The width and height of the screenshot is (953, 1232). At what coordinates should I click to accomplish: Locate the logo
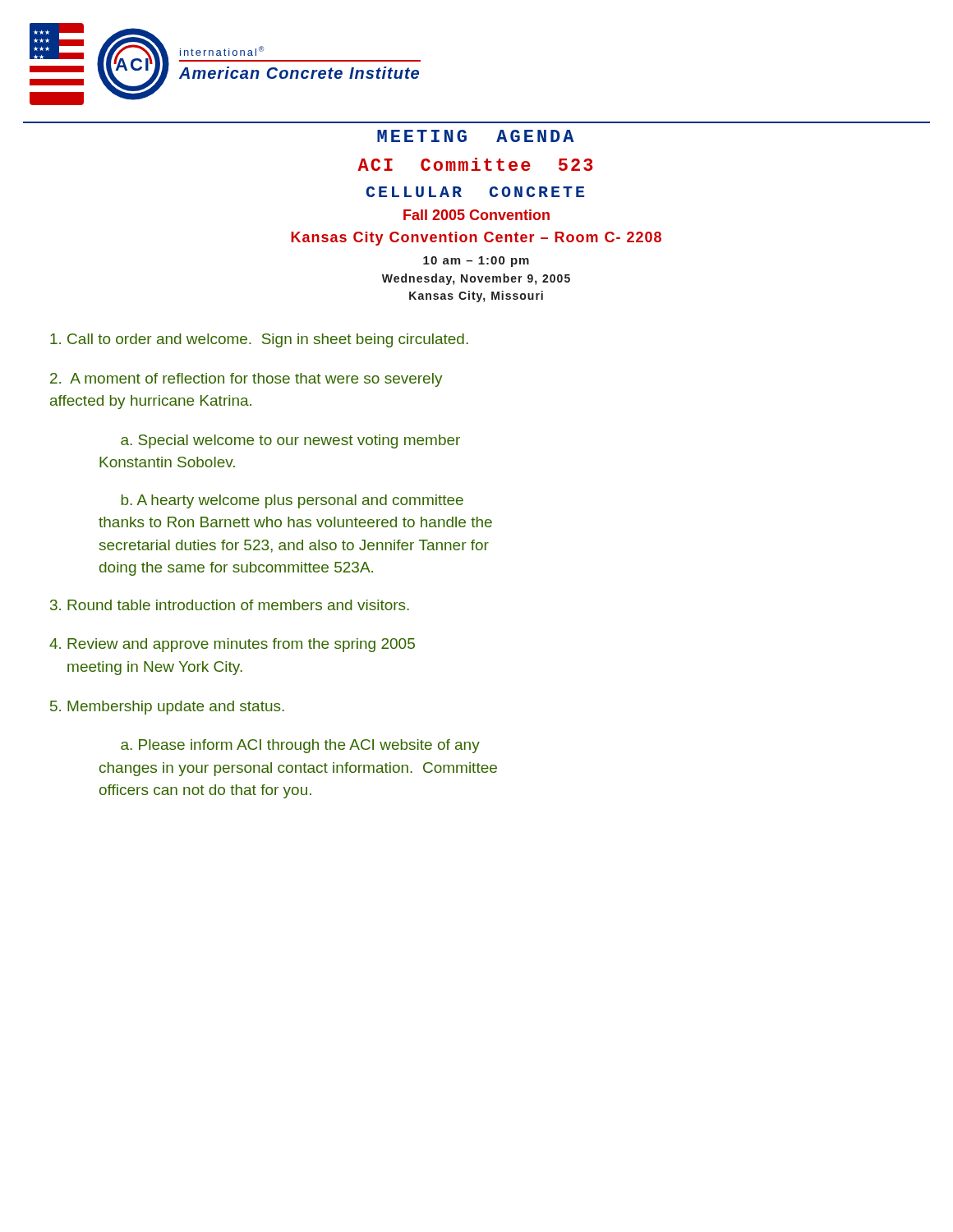click(222, 64)
